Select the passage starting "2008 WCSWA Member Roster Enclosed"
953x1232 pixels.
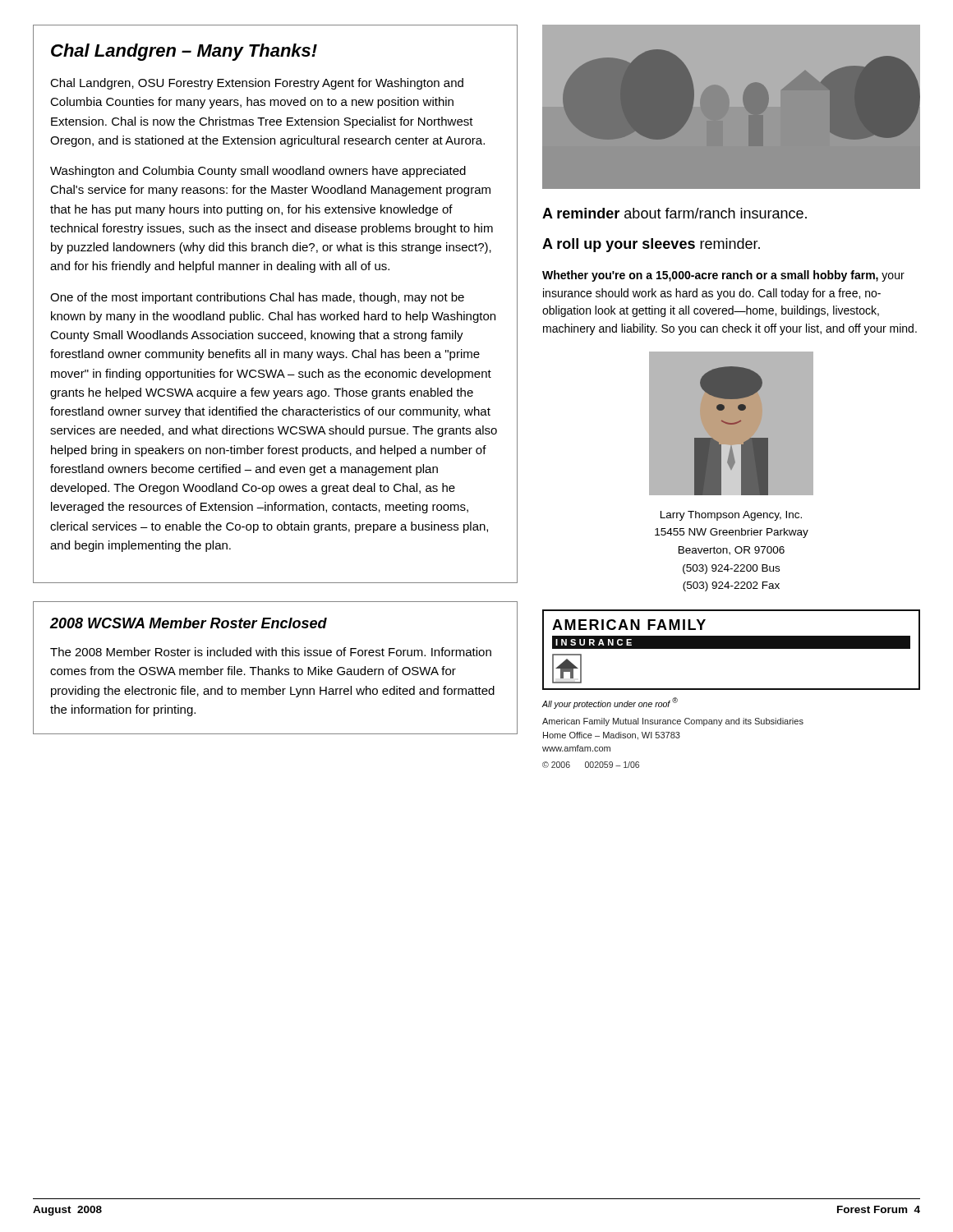[x=188, y=623]
